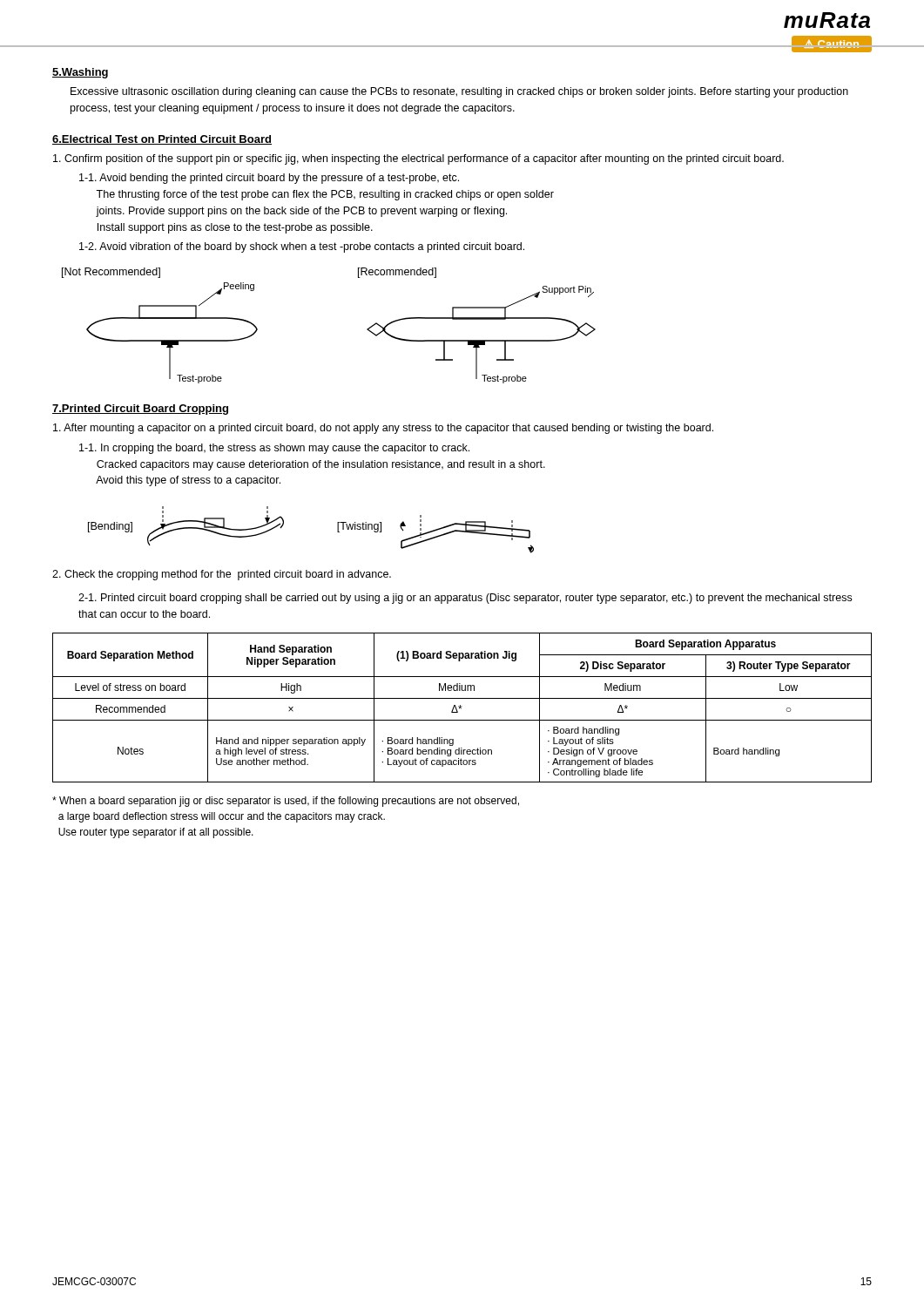Click the passage that begins "2. Check the"
The image size is (924, 1307).
click(x=222, y=574)
